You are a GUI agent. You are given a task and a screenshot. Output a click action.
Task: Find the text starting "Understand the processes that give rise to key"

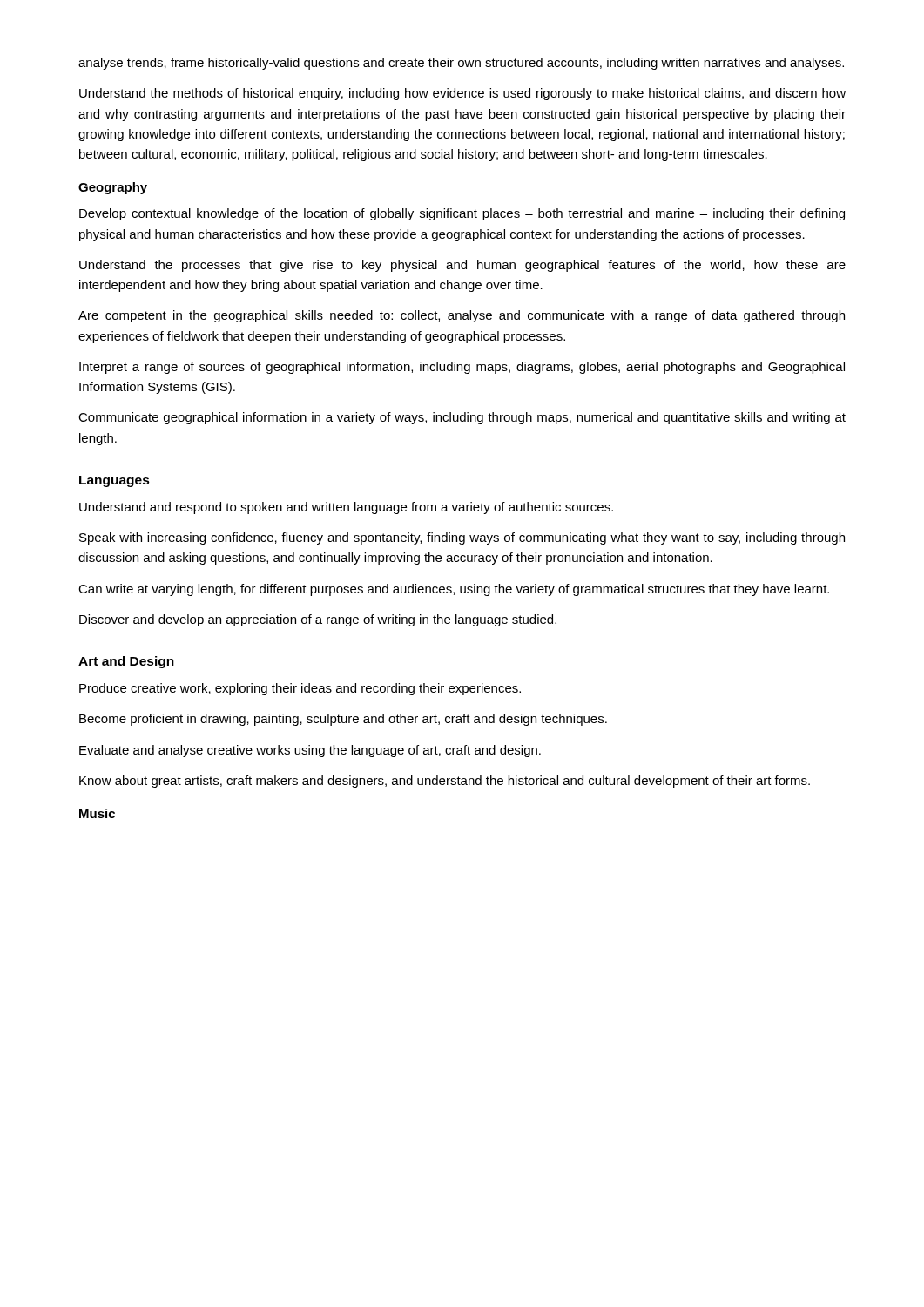point(462,274)
